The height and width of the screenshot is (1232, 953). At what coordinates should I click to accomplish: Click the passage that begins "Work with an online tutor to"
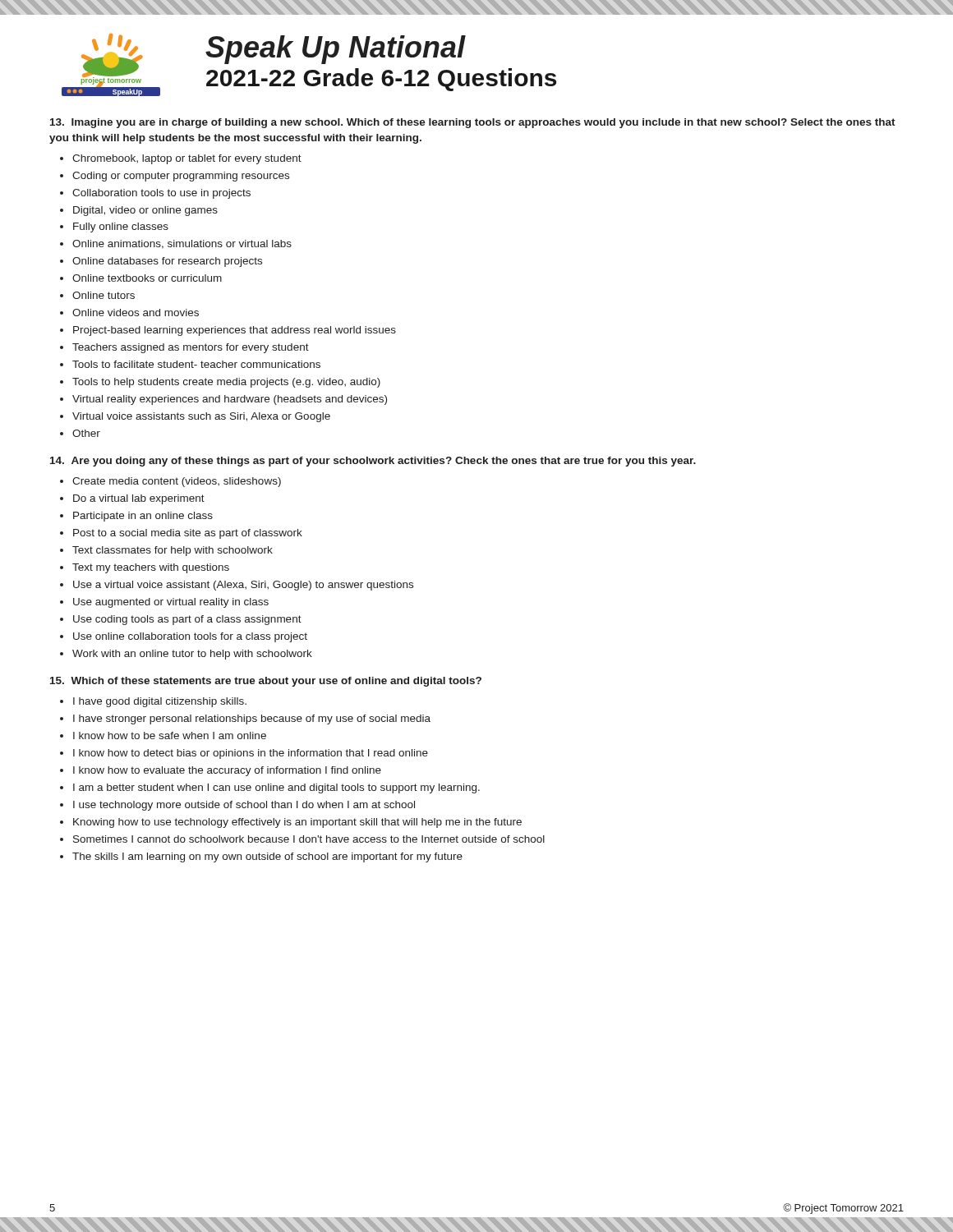click(192, 653)
